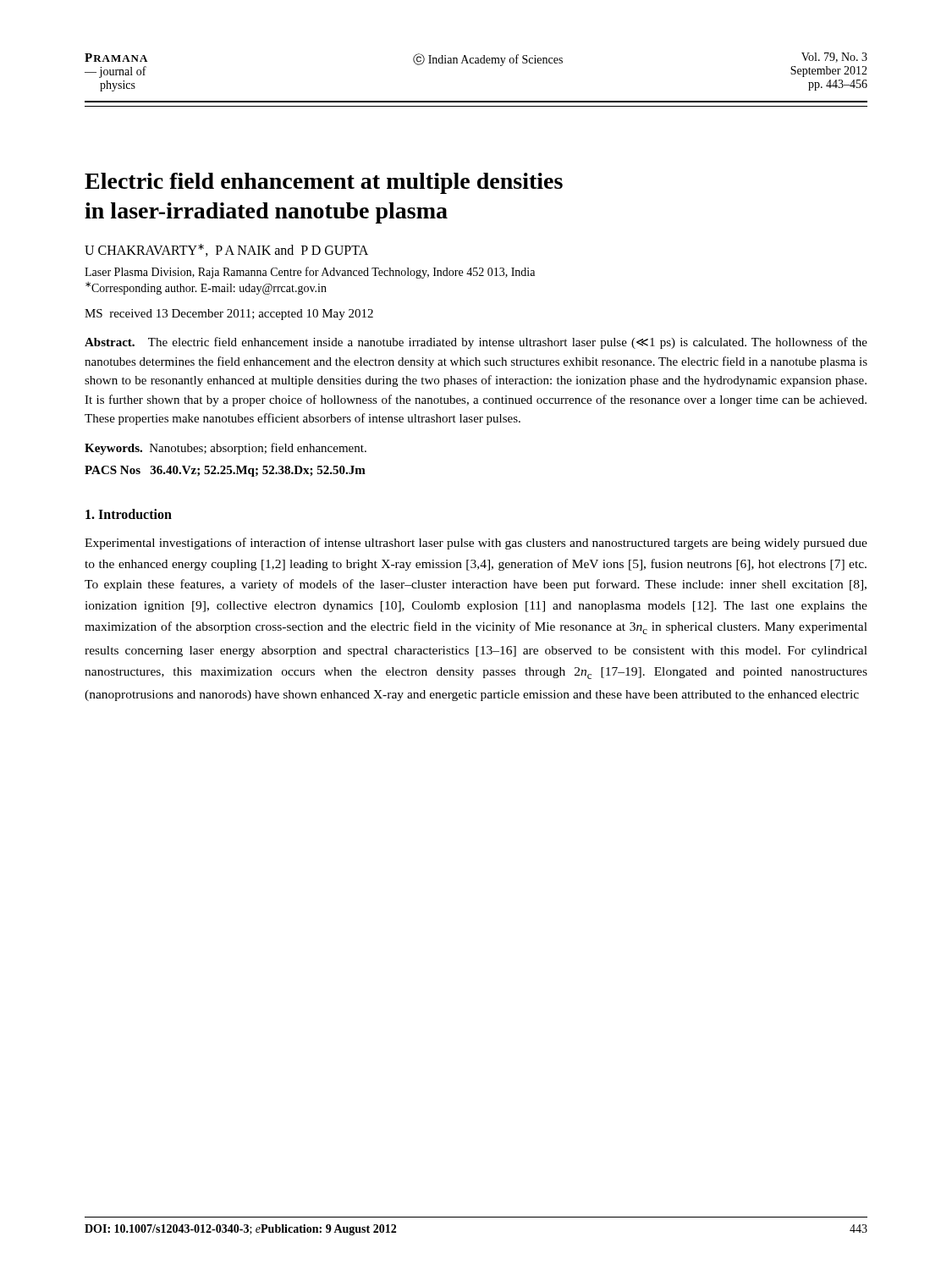Screen dimensions: 1270x952
Task: Navigate to the text block starting "U CHAKRAVARTY∗, P"
Action: 226,249
